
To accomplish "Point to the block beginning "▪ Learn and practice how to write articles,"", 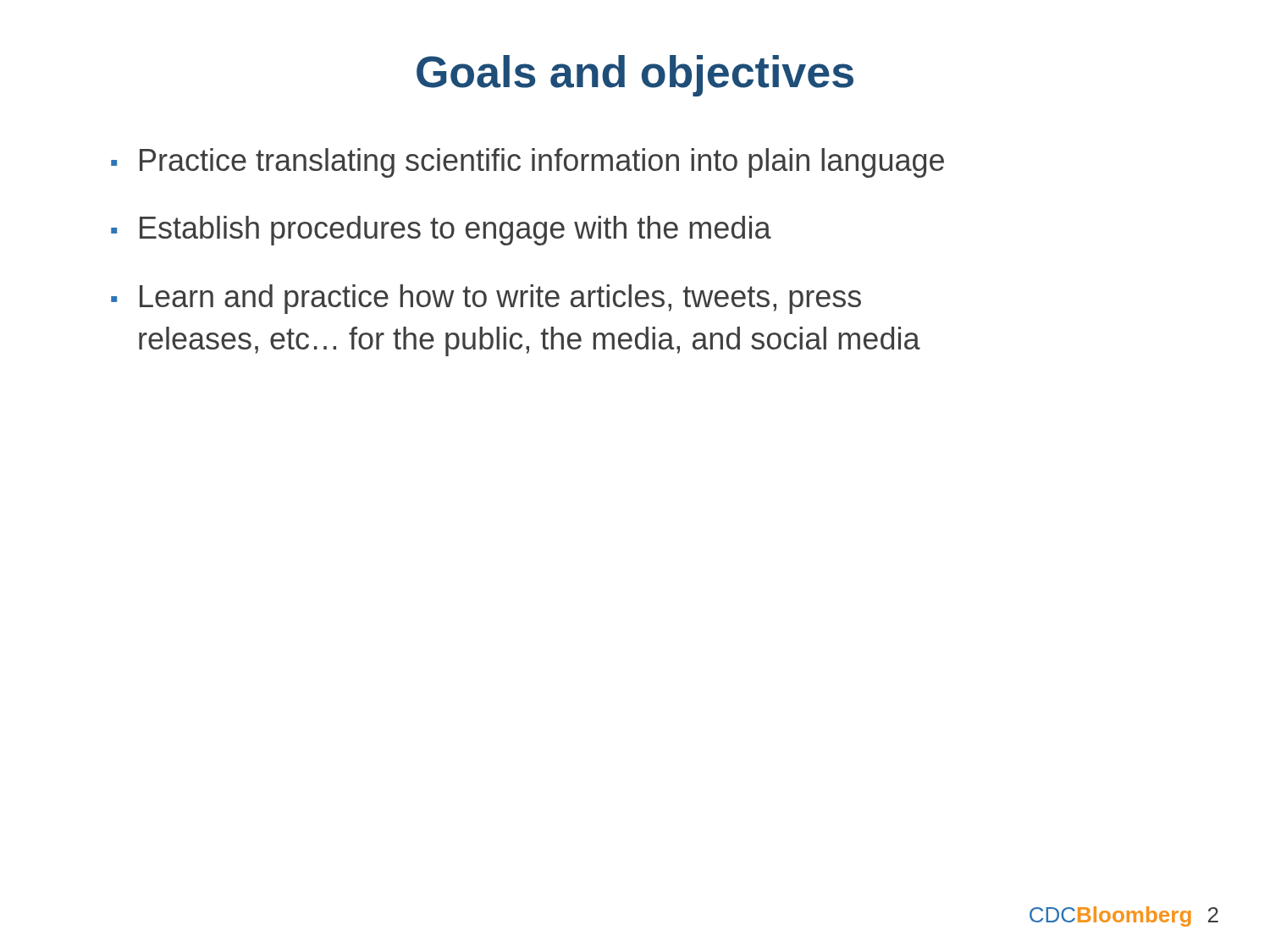I will [639, 318].
